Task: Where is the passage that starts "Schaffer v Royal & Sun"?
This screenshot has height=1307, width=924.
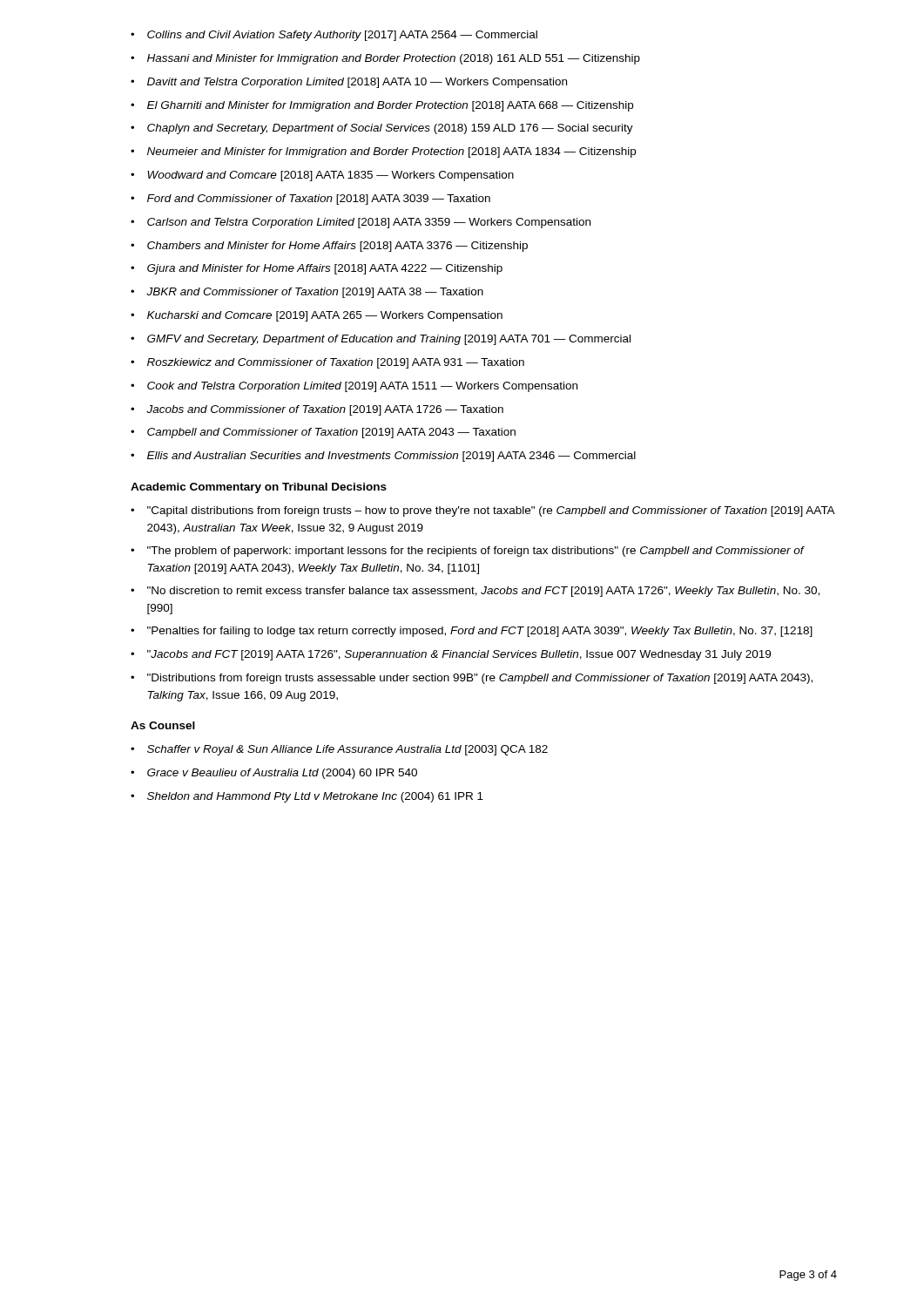Action: point(347,749)
